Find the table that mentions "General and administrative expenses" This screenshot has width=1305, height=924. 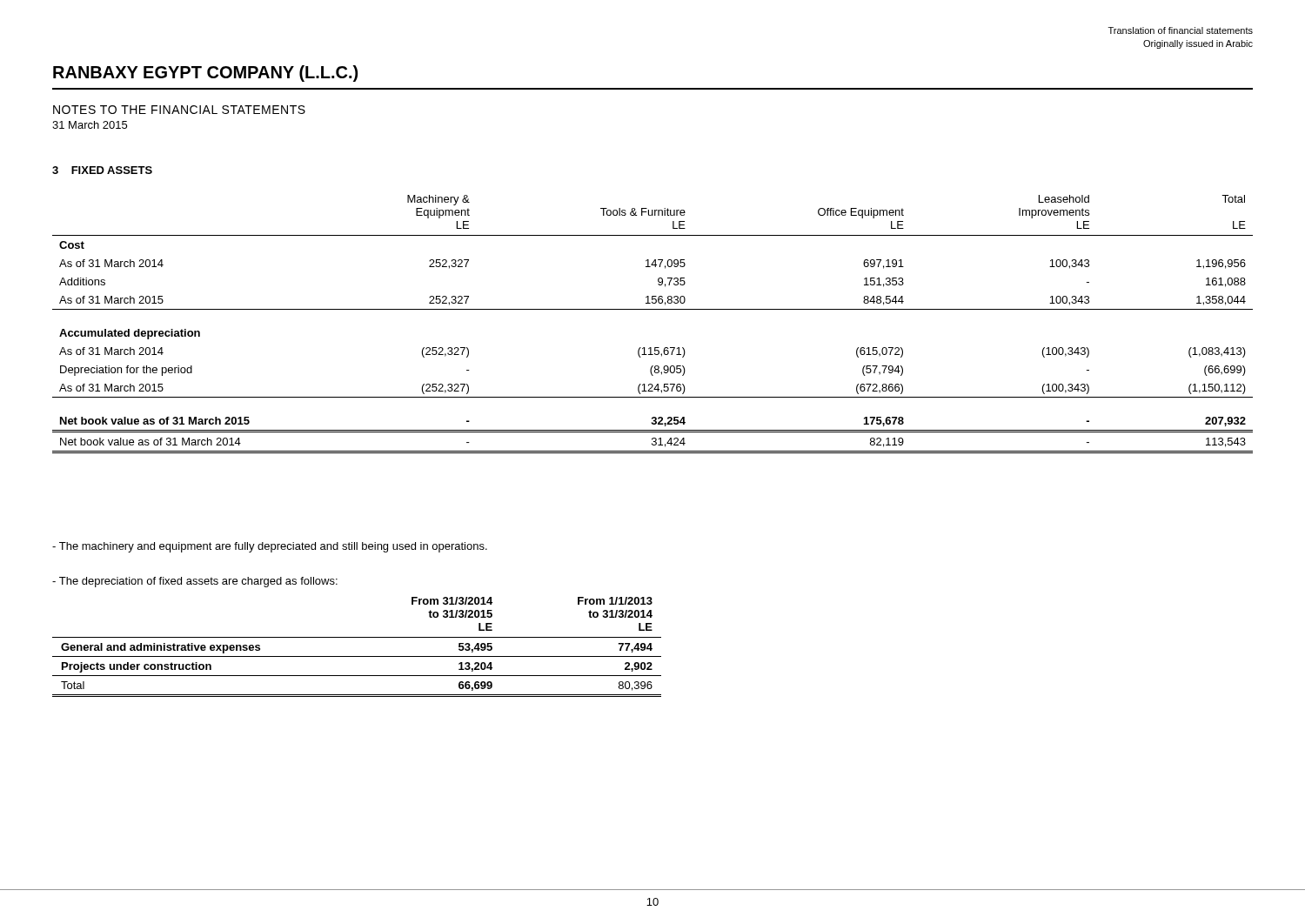coord(357,644)
